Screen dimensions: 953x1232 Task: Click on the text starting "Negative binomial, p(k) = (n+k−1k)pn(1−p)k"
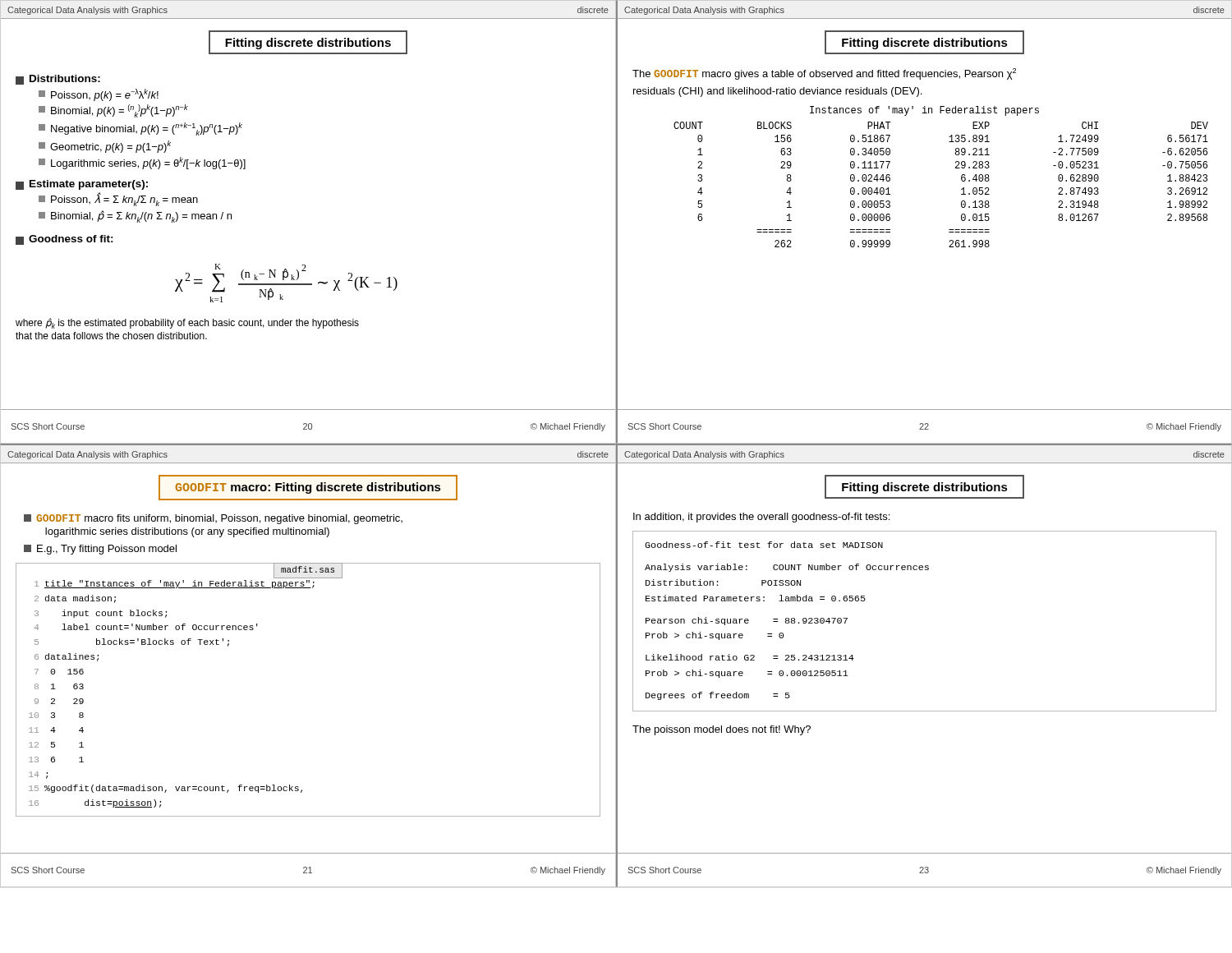tap(140, 130)
